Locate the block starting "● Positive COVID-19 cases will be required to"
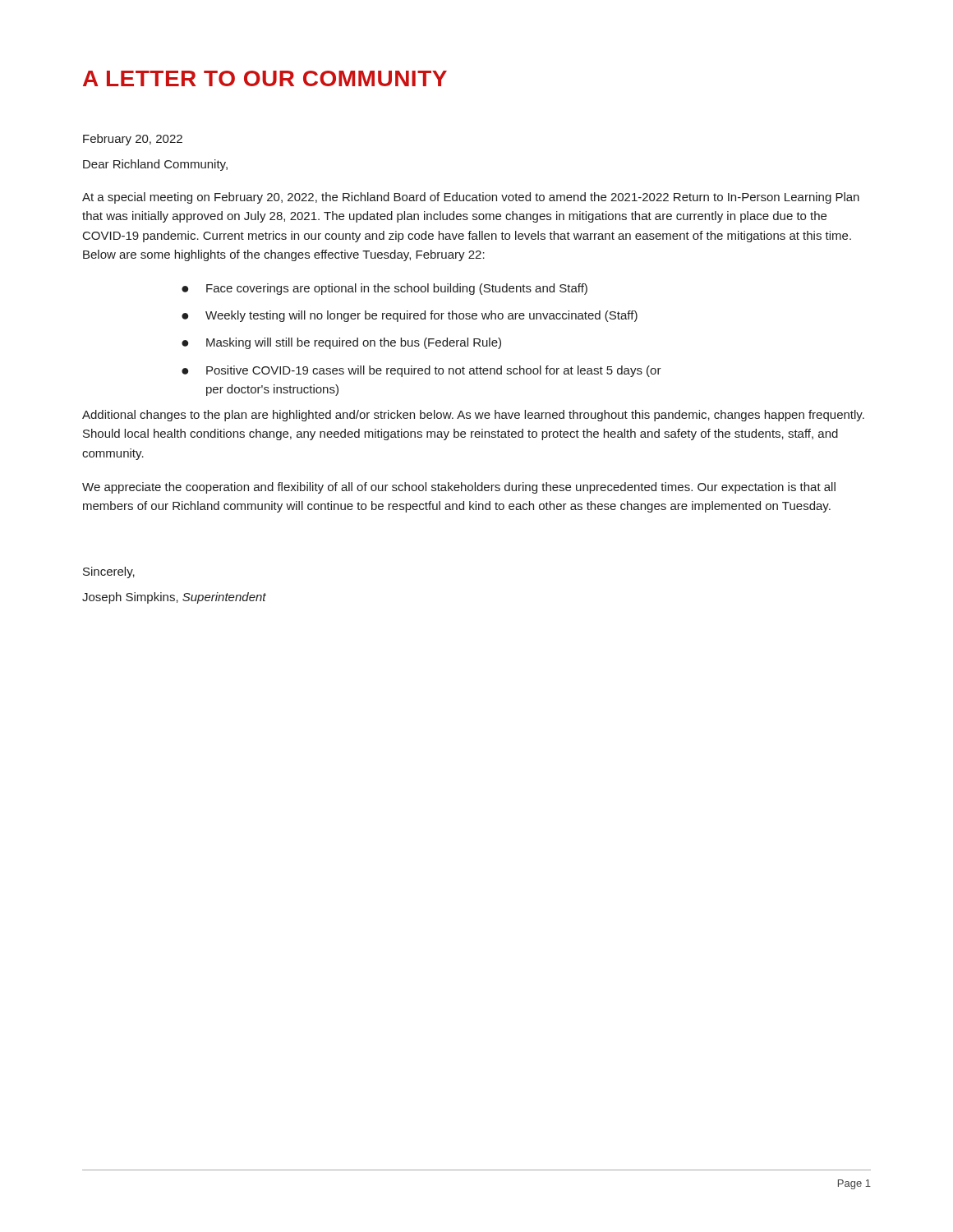The image size is (953, 1232). [421, 379]
